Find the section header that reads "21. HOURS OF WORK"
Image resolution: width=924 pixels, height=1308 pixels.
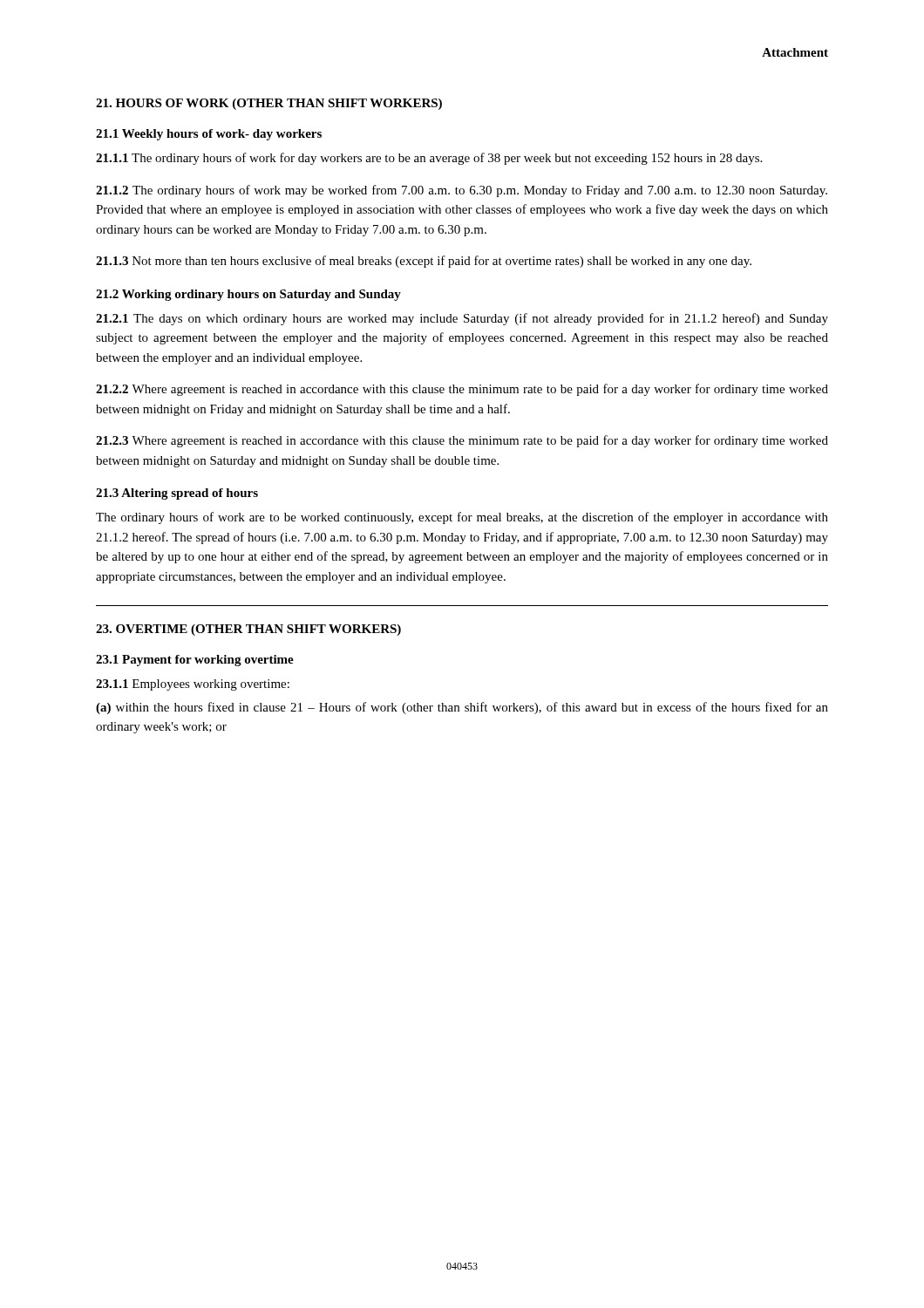click(x=269, y=103)
